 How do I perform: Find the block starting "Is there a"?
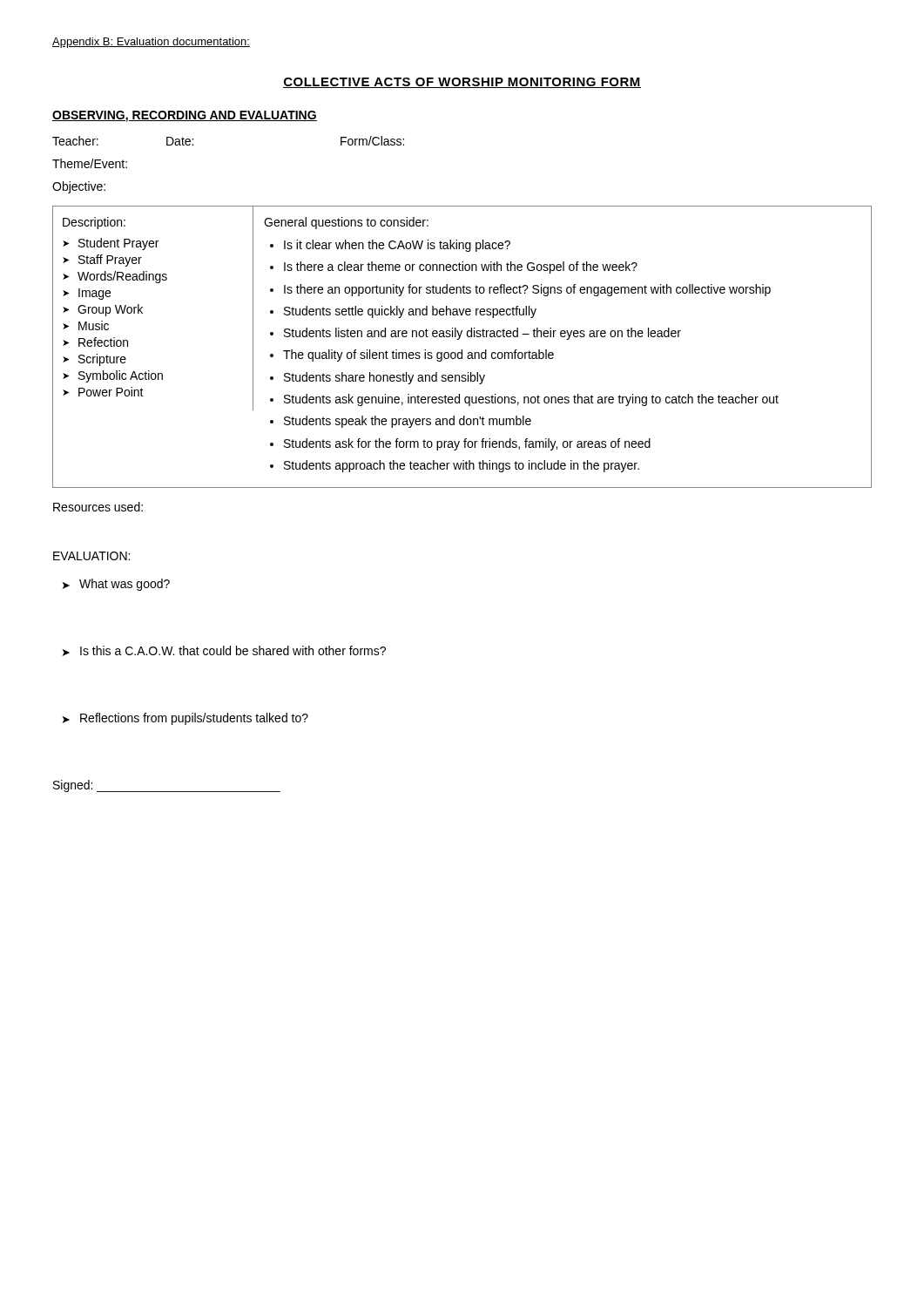point(460,267)
